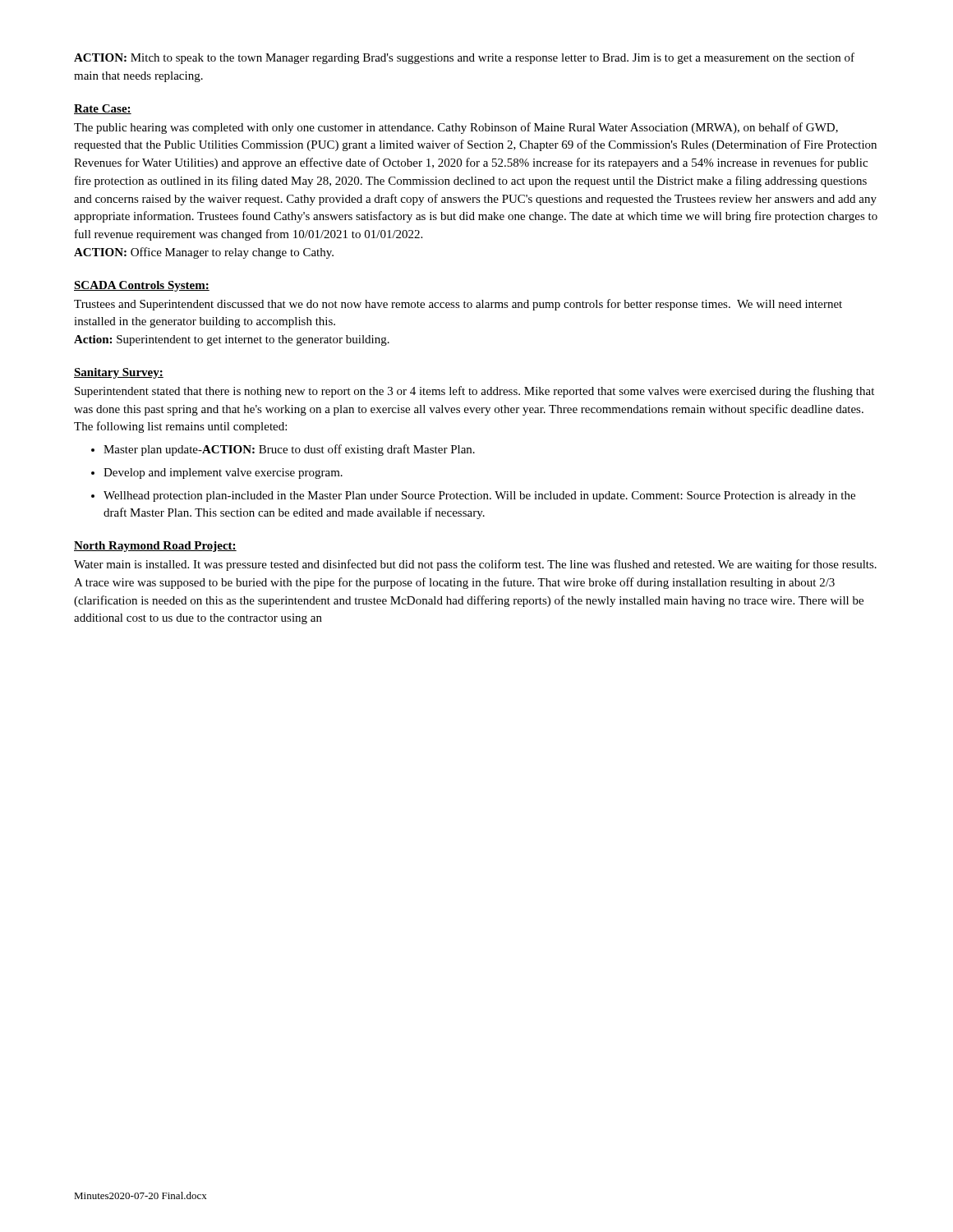Click the passage that begins "Master plan update-ACTION: Bruce to dust"
The width and height of the screenshot is (953, 1232).
[289, 449]
